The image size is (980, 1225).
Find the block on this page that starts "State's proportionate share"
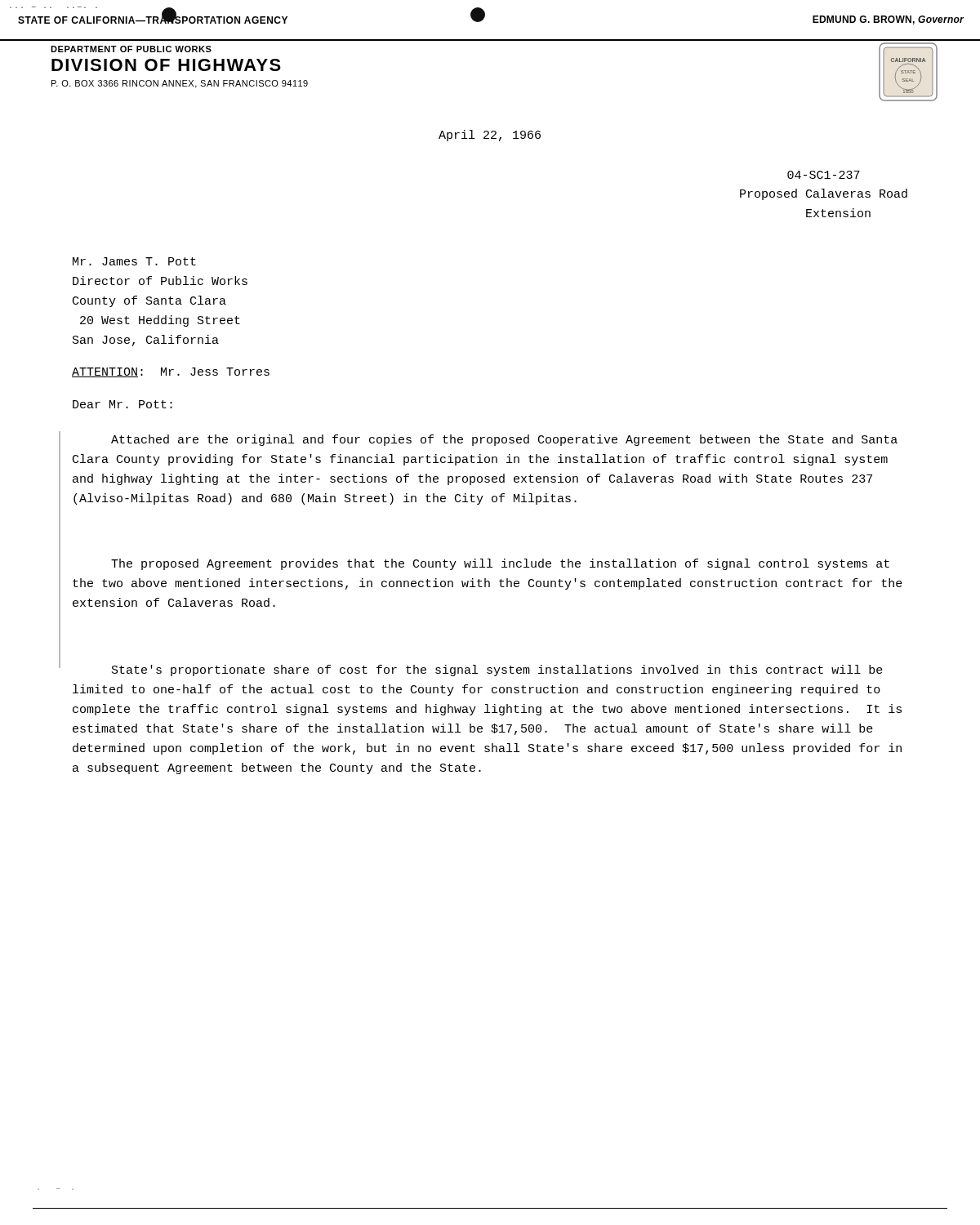487,720
